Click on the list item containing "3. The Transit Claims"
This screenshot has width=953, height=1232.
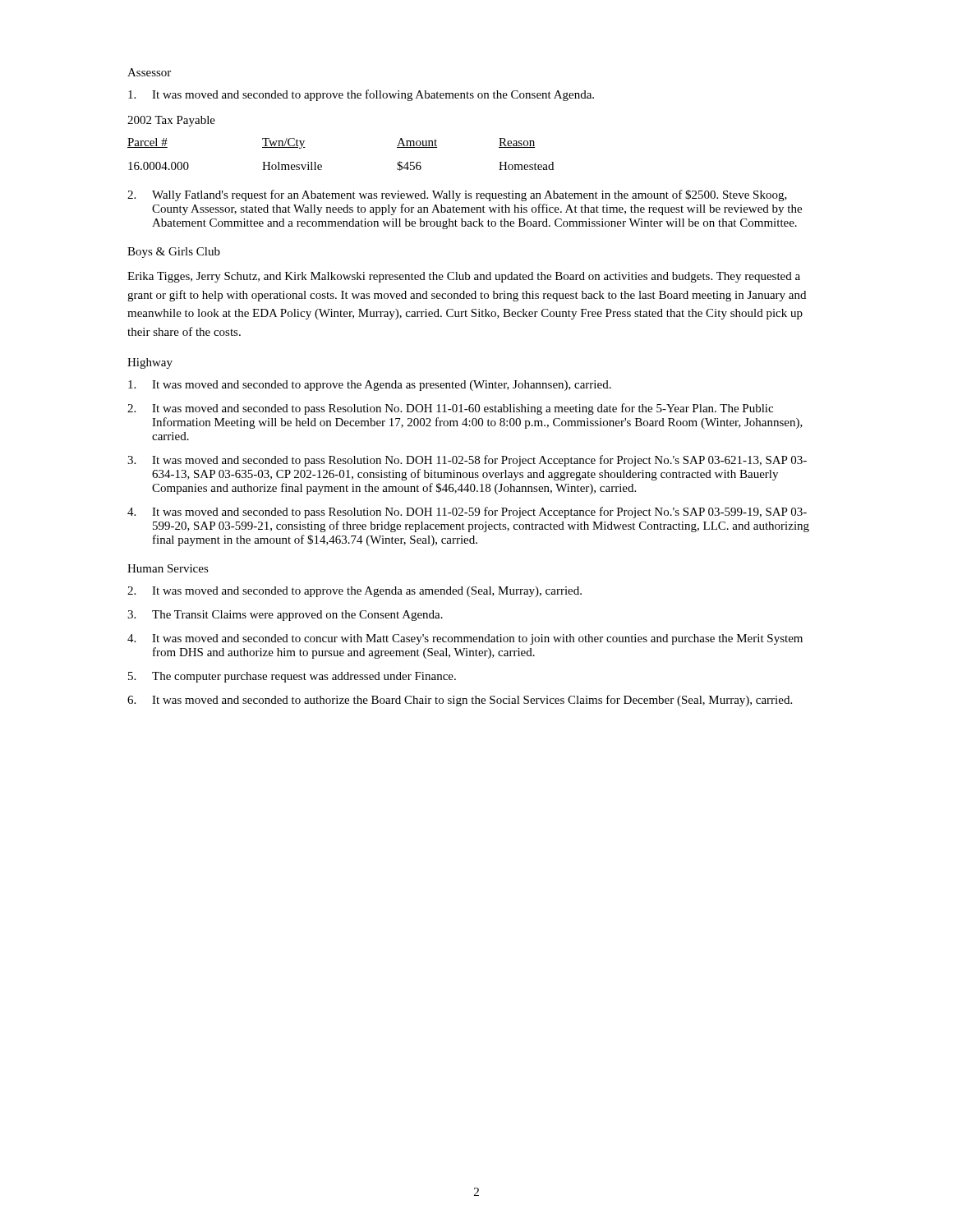click(285, 616)
